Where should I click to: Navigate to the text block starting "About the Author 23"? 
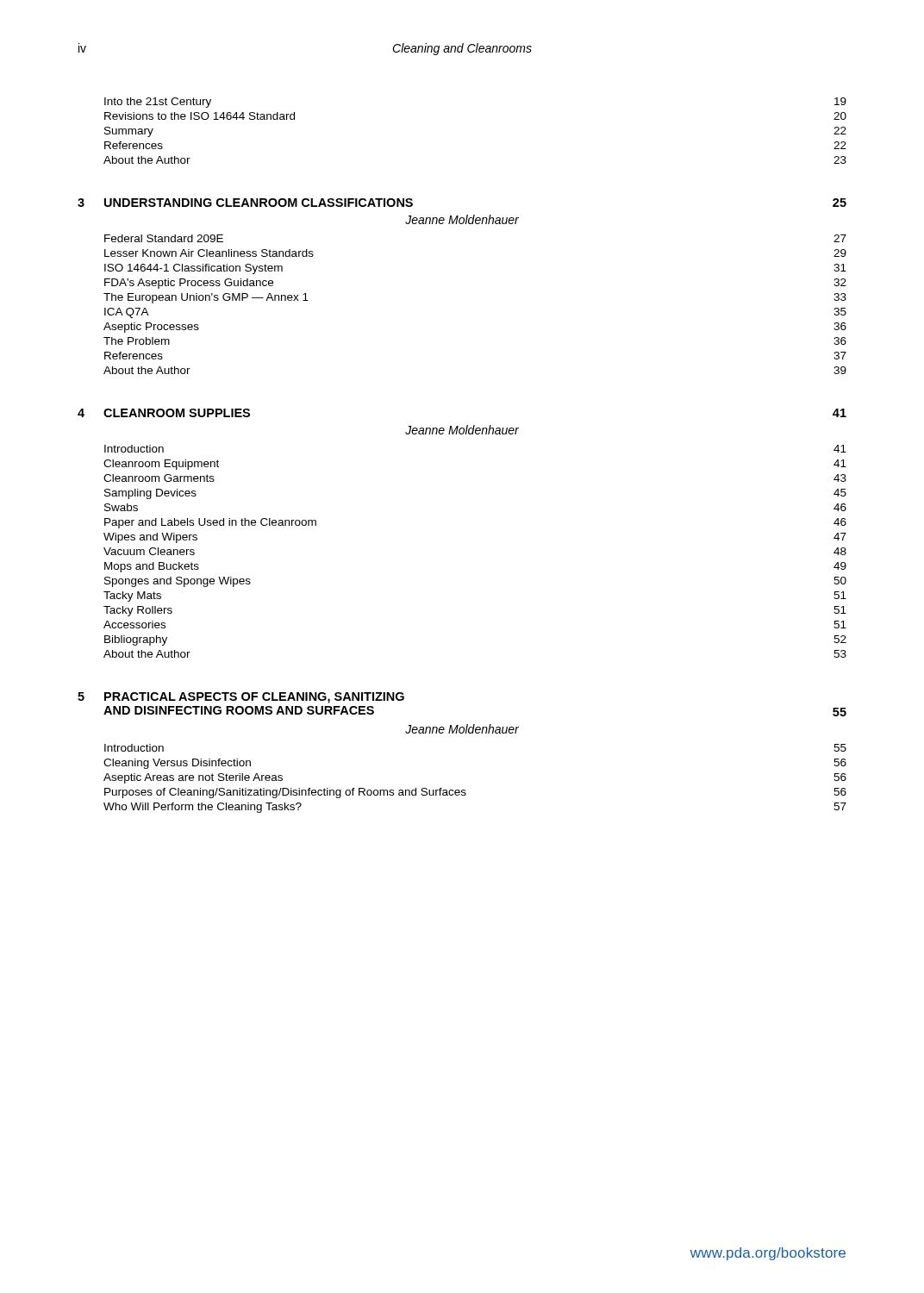coord(150,161)
